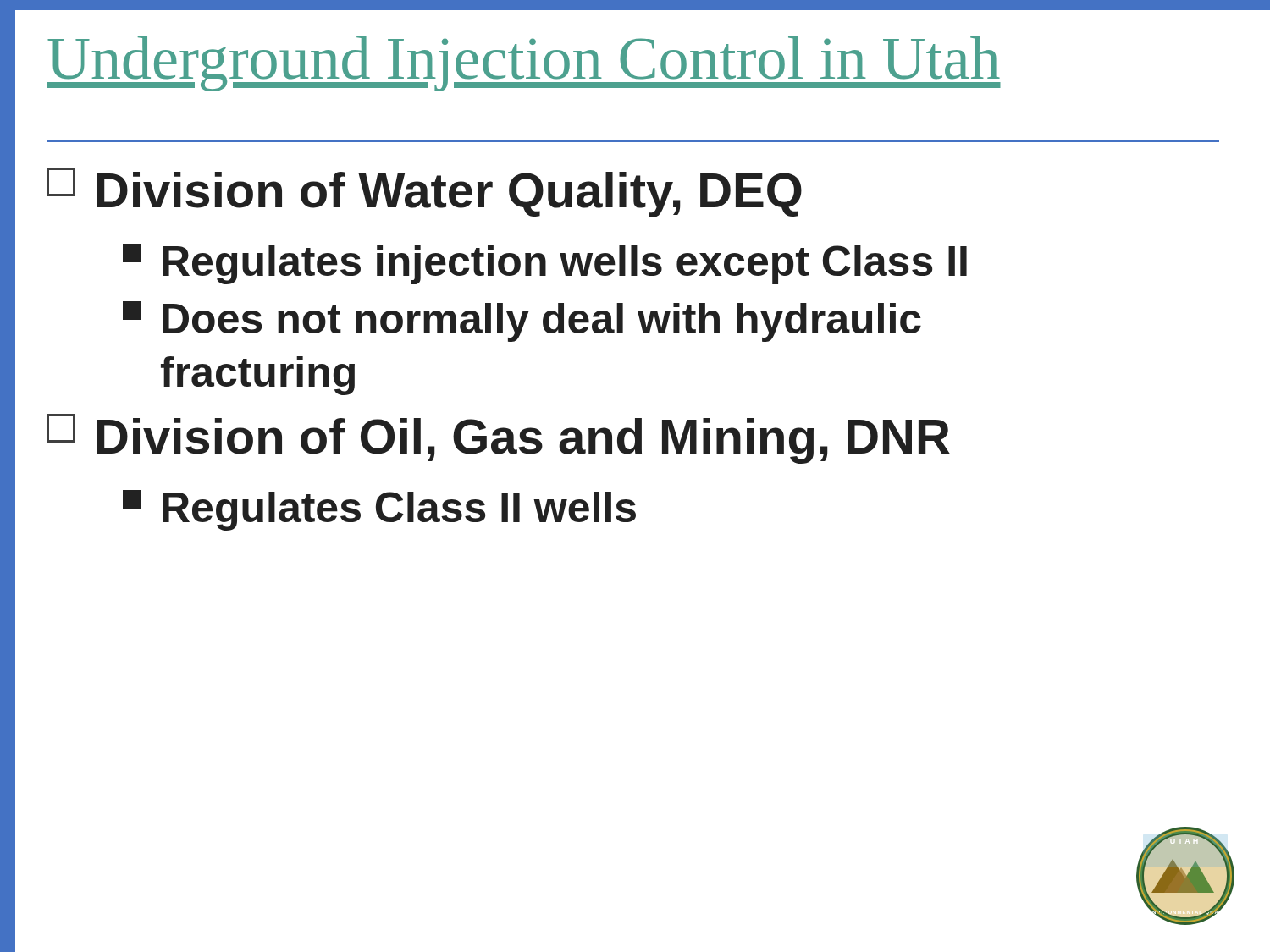Screen dimensions: 952x1270
Task: Locate the region starting "Division of Water Quality, DEQ"
Action: click(425, 190)
